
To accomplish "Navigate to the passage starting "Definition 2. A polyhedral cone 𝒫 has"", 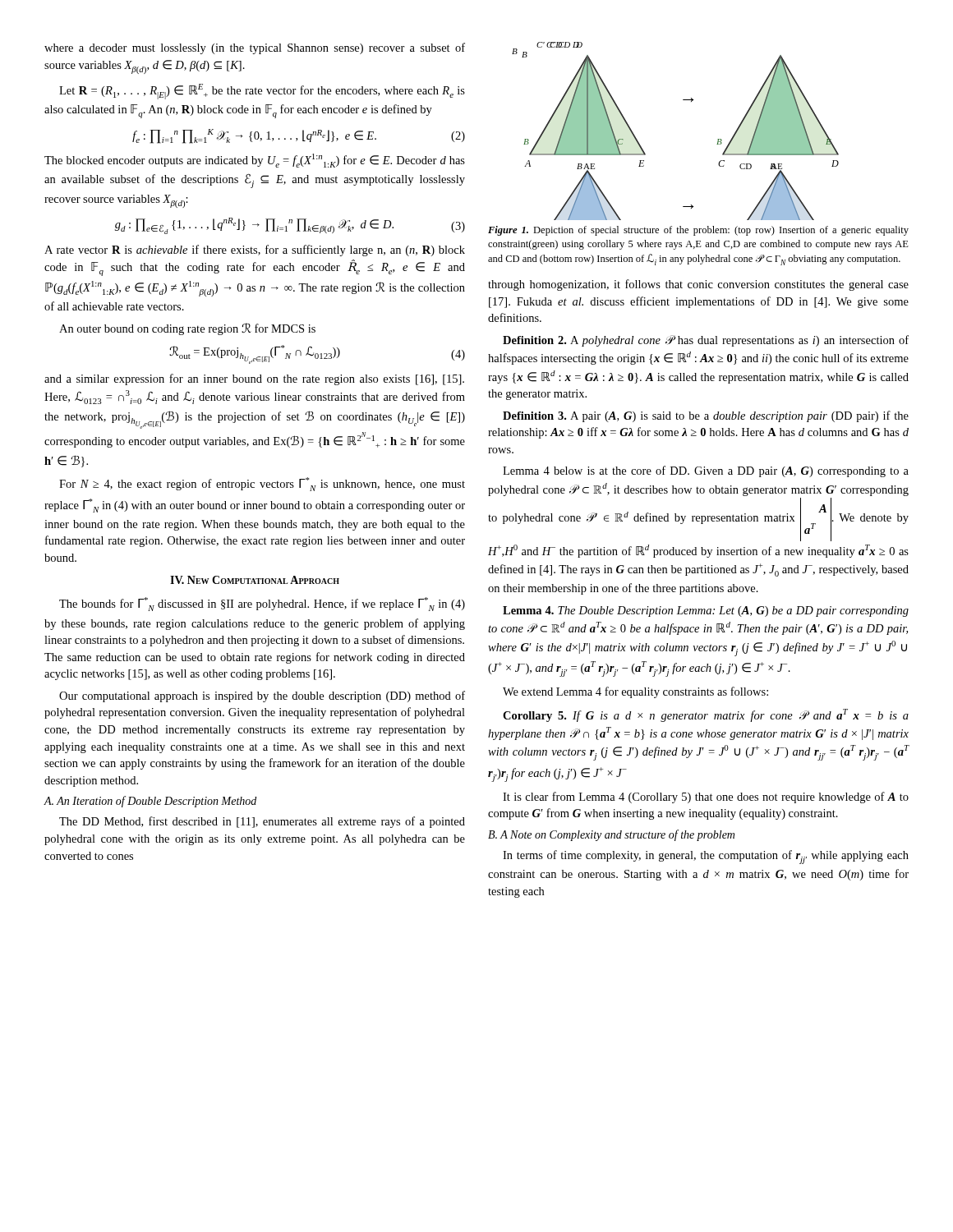I will point(698,367).
